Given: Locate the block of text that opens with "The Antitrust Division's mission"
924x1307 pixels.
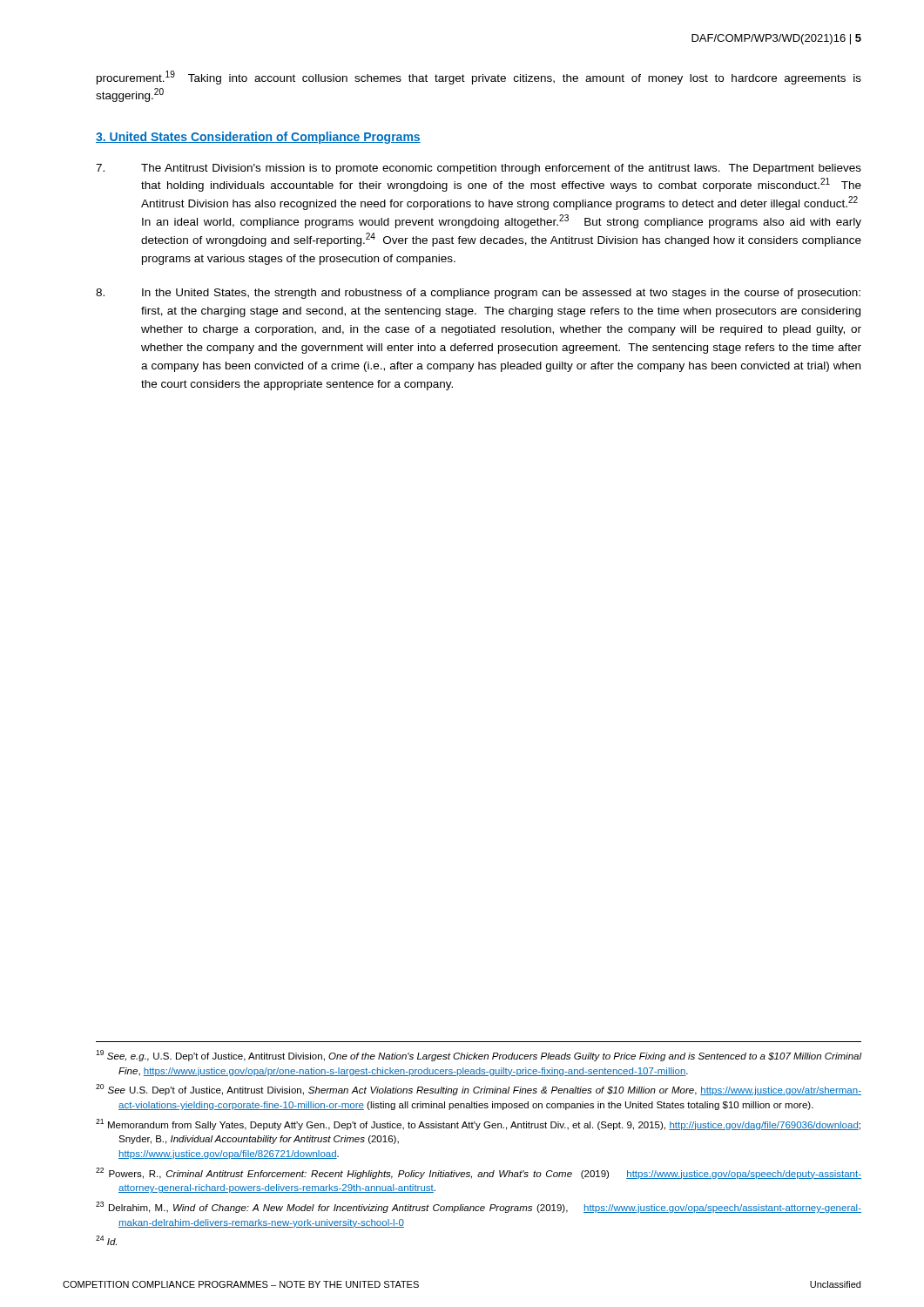Looking at the screenshot, I should click(x=479, y=214).
